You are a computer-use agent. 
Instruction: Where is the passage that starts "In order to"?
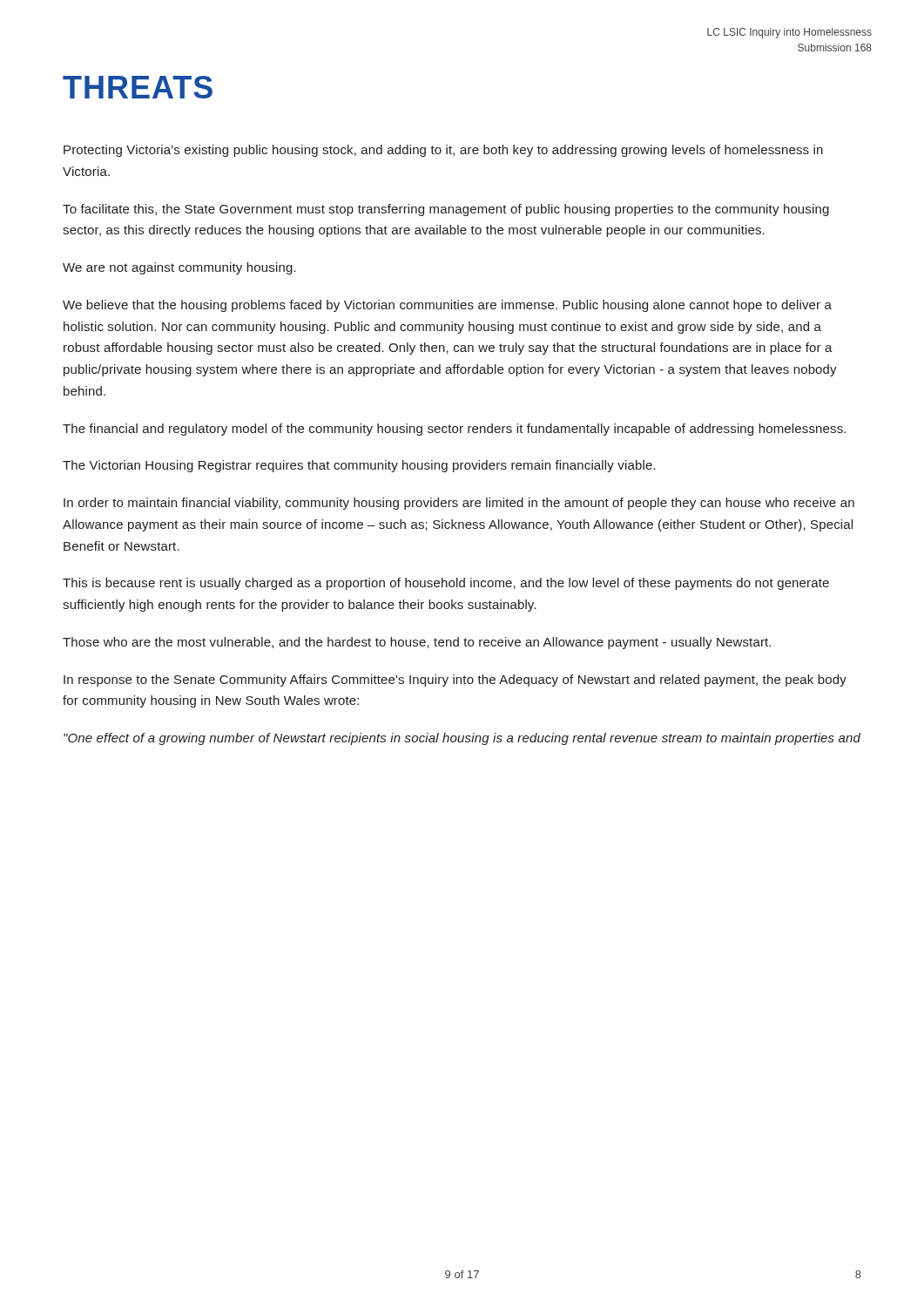click(462, 525)
